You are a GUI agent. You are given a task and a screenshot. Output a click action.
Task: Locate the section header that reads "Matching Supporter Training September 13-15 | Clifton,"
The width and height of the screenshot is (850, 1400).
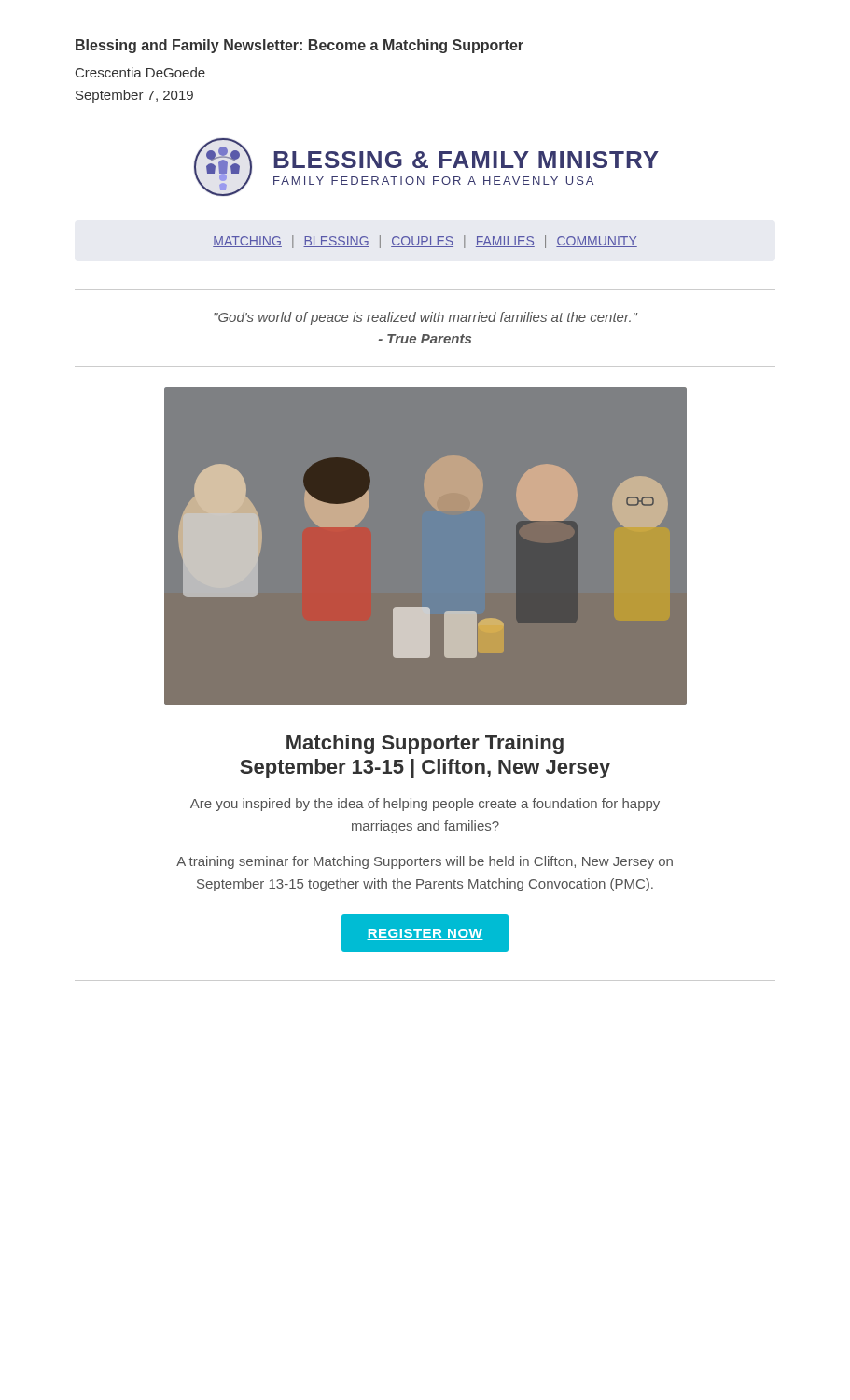pyautogui.click(x=425, y=755)
